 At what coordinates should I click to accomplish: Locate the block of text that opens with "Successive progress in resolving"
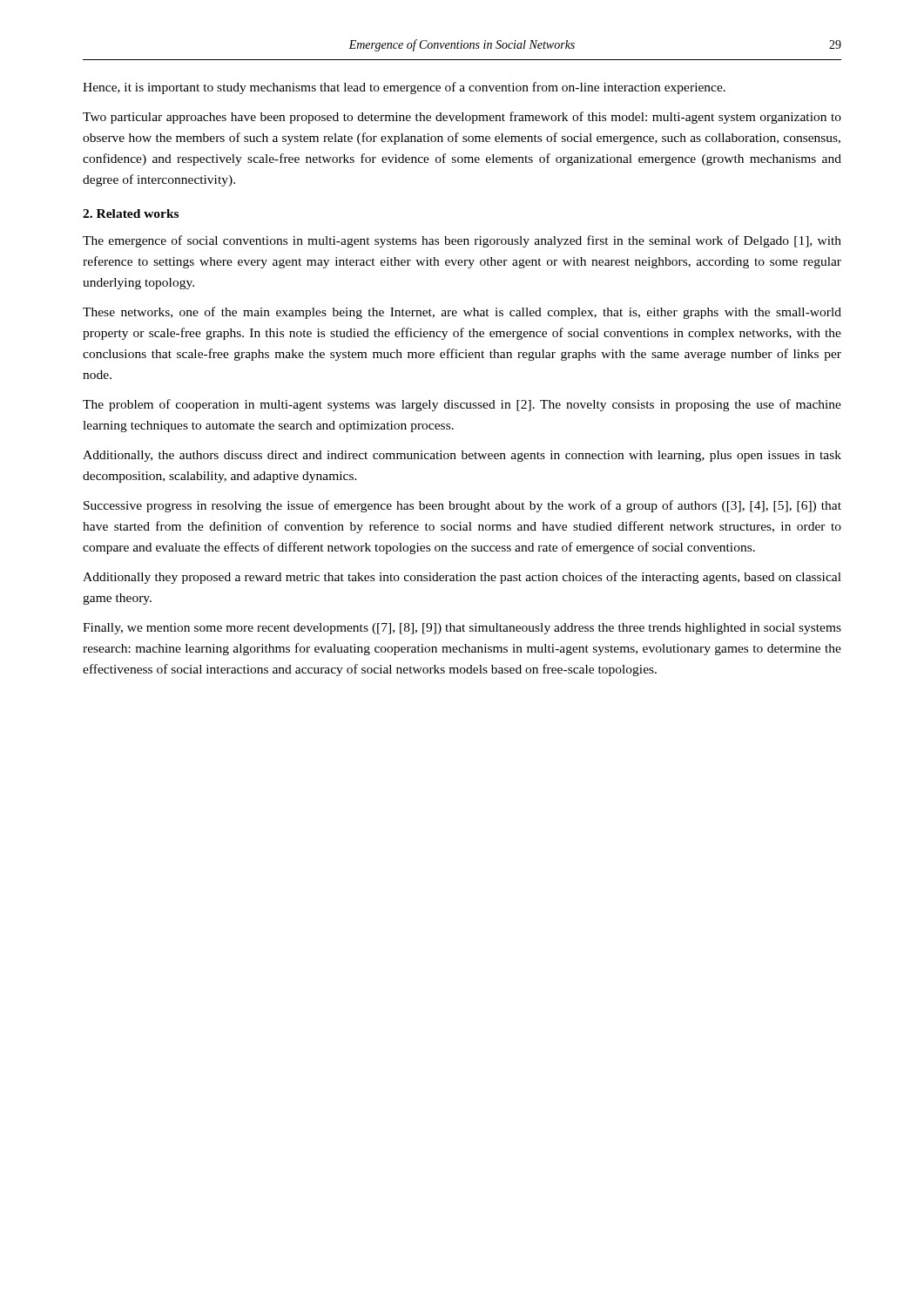coord(462,526)
